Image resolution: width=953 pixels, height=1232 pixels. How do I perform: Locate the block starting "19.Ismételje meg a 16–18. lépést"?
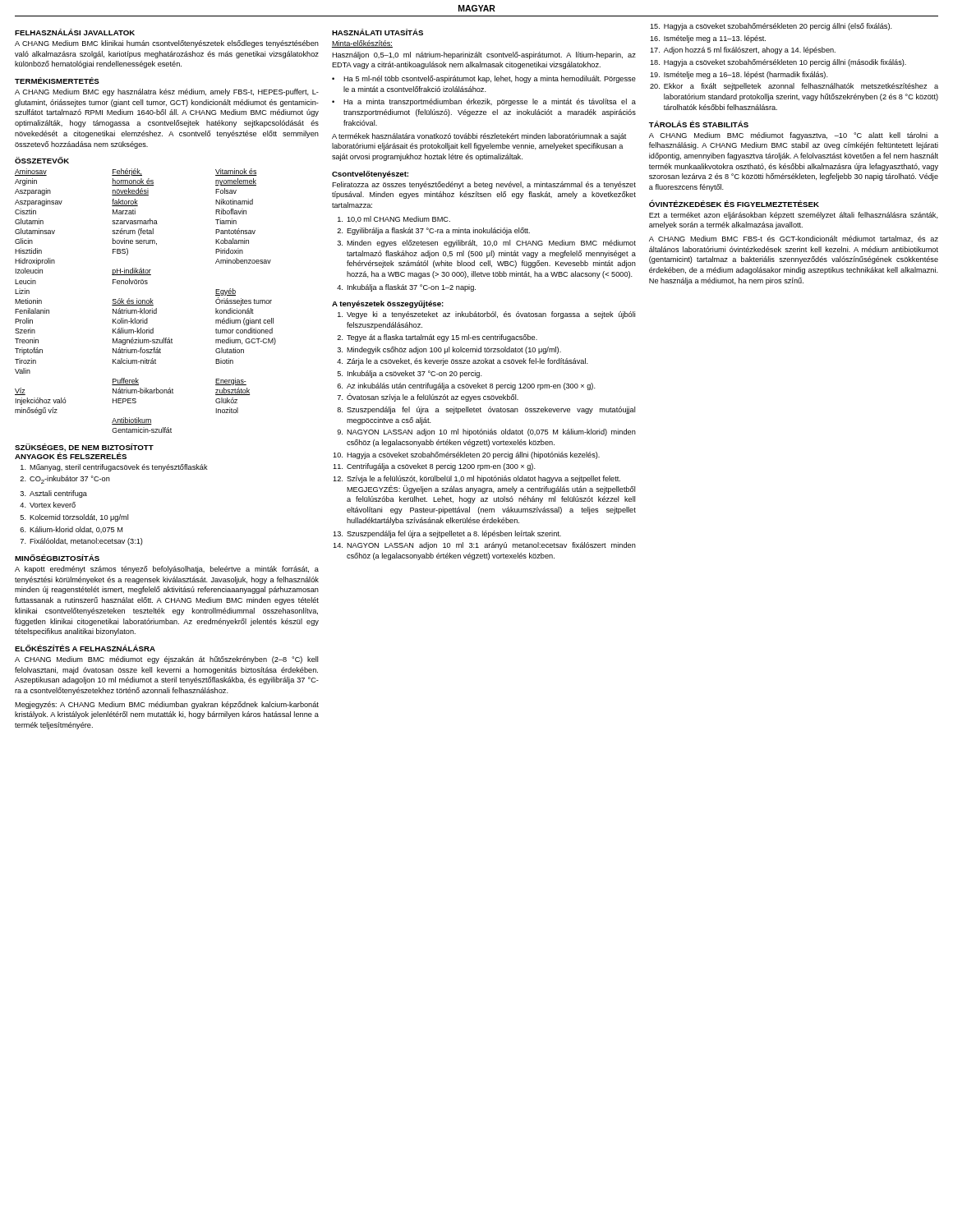click(738, 75)
